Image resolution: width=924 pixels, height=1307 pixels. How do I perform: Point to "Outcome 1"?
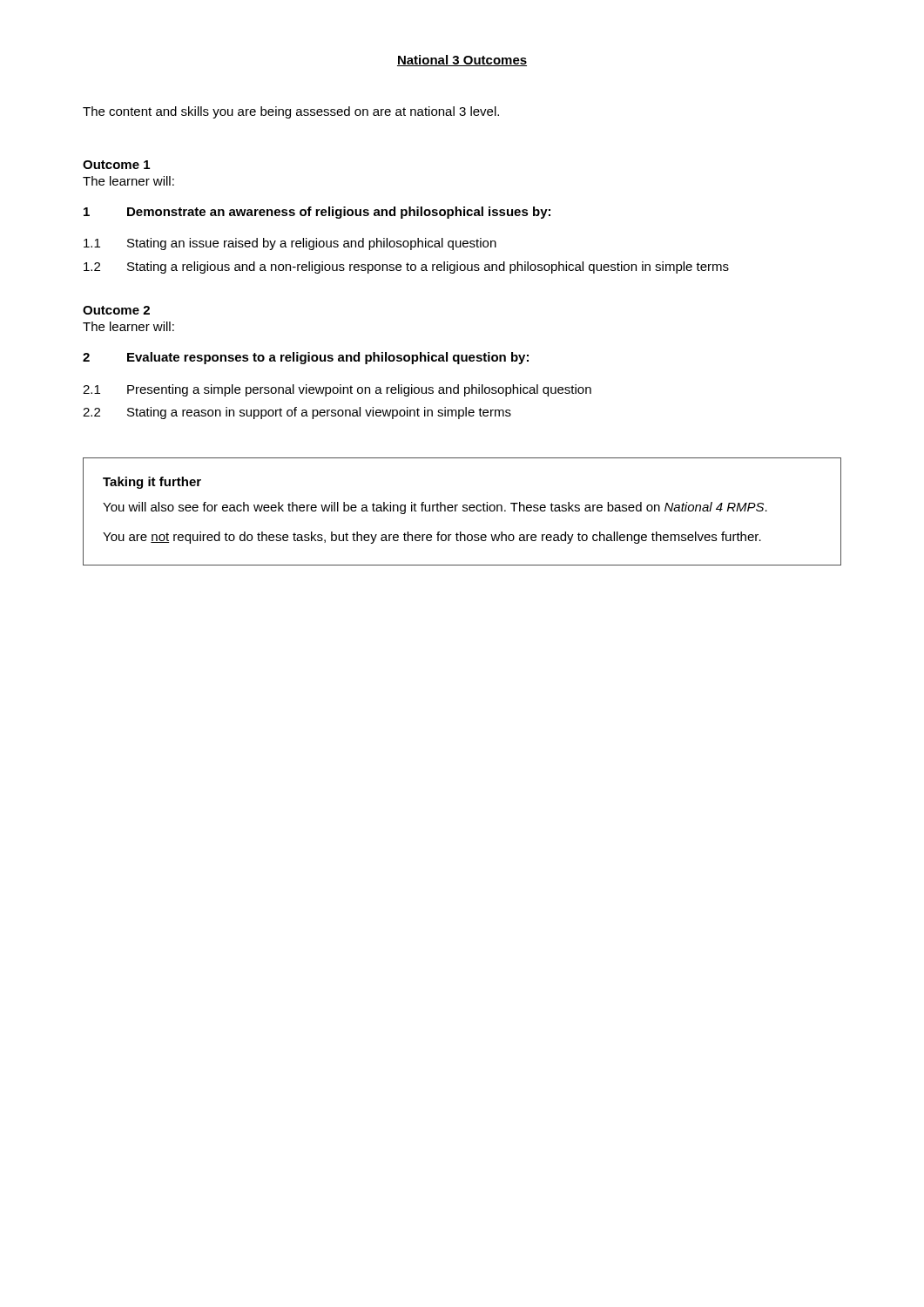point(116,164)
